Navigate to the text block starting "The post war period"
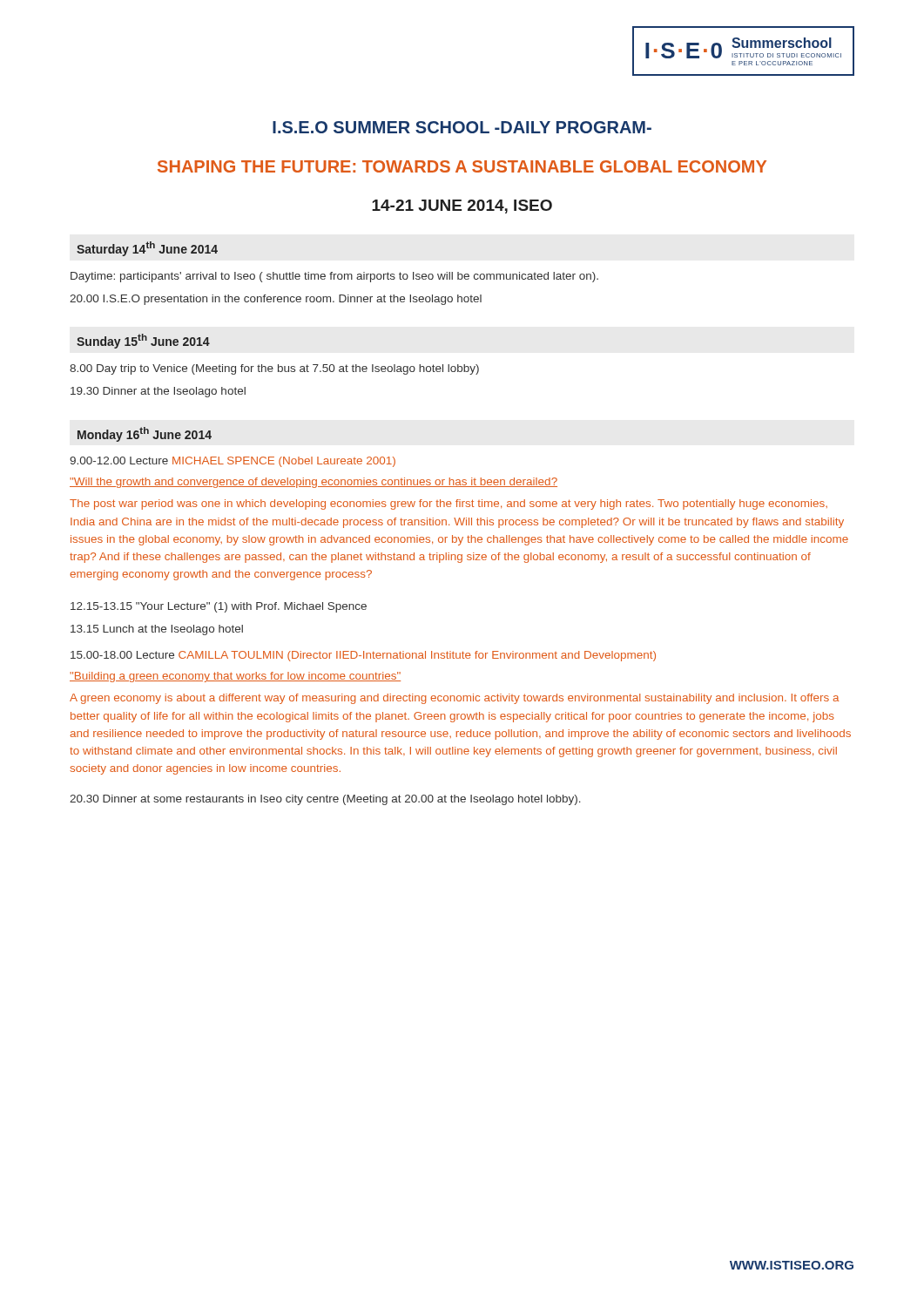This screenshot has height=1307, width=924. 459,539
